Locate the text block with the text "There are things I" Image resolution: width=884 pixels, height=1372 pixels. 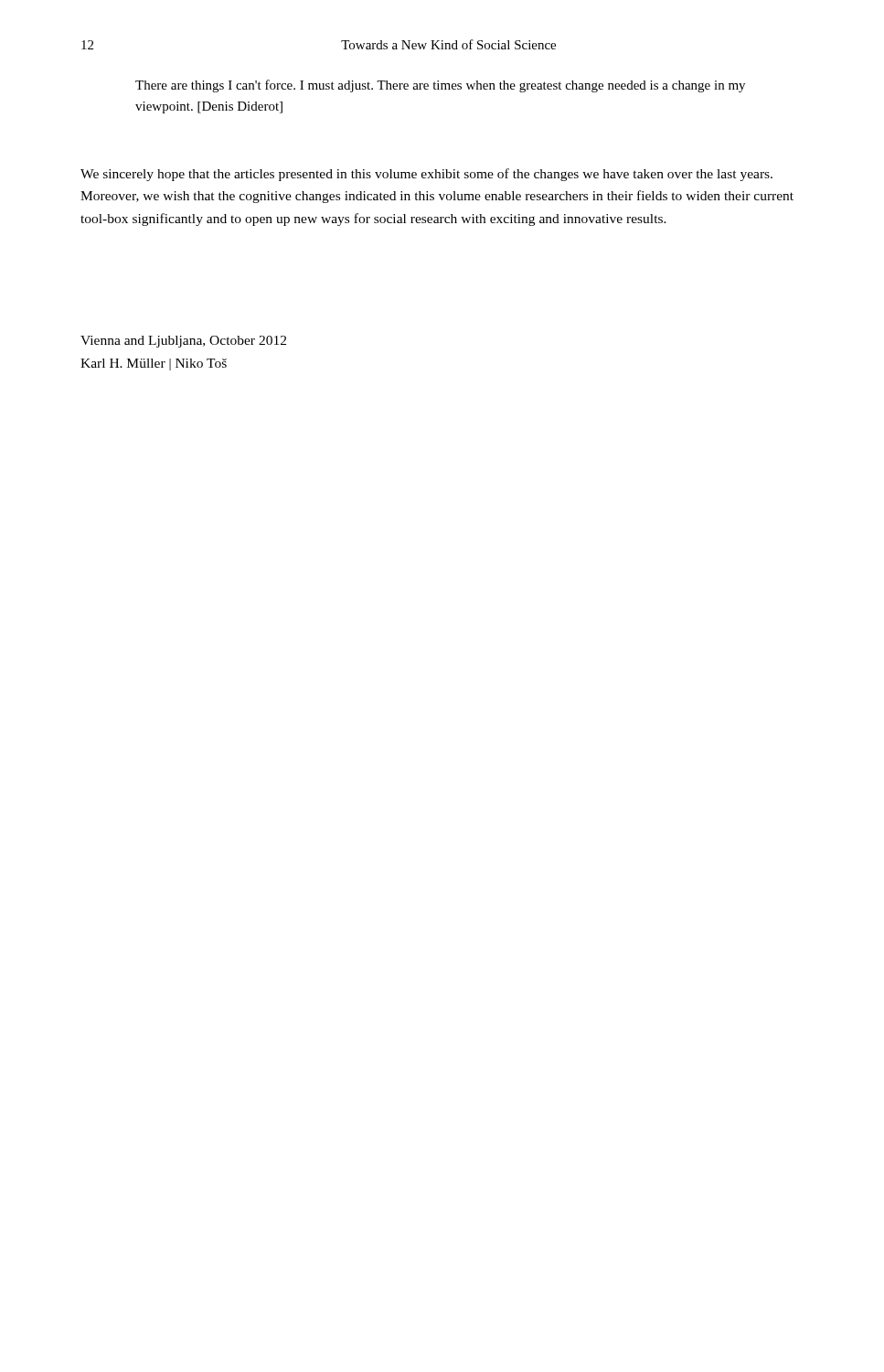click(440, 96)
